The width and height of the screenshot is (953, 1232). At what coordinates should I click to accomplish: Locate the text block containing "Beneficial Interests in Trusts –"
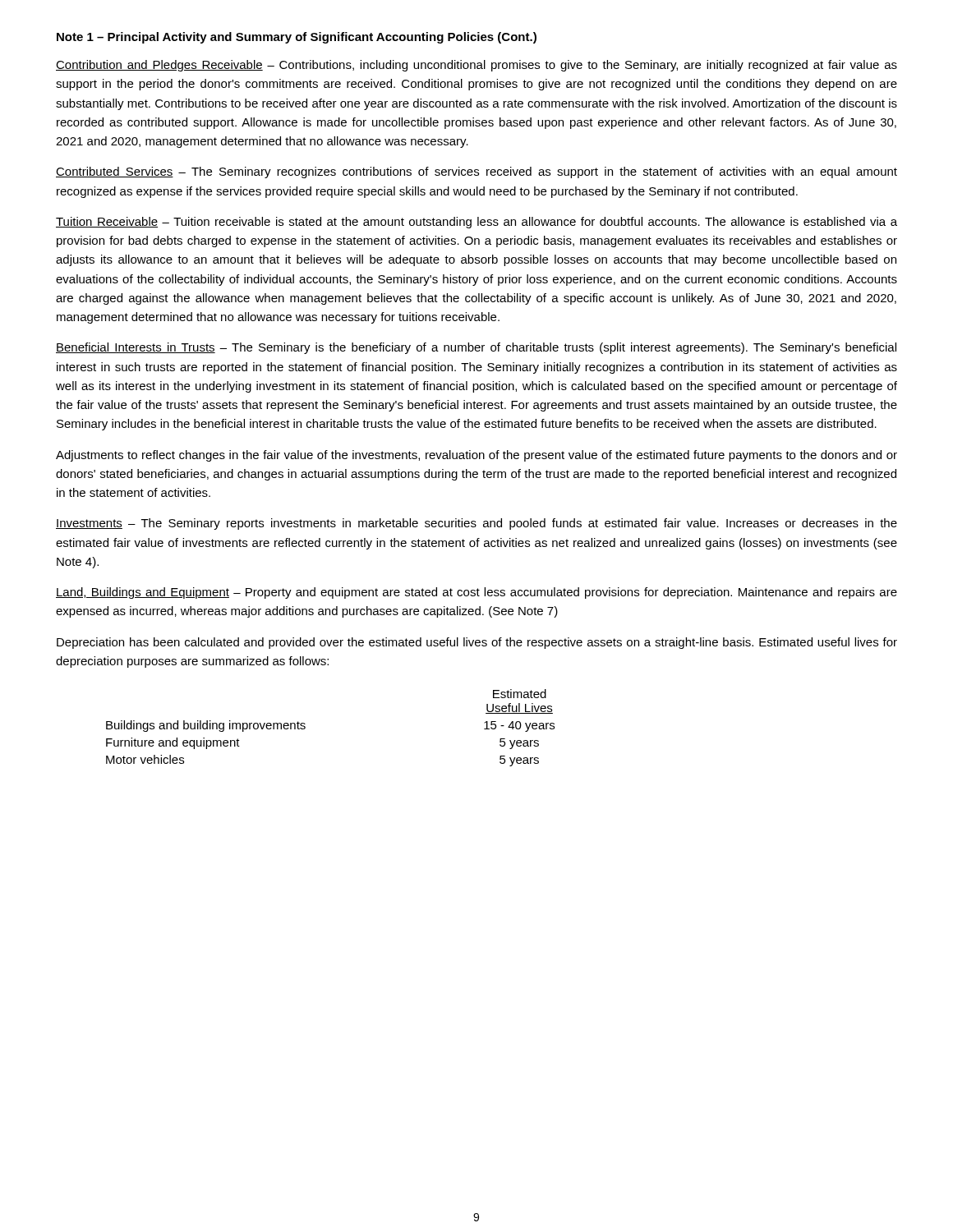click(x=476, y=385)
